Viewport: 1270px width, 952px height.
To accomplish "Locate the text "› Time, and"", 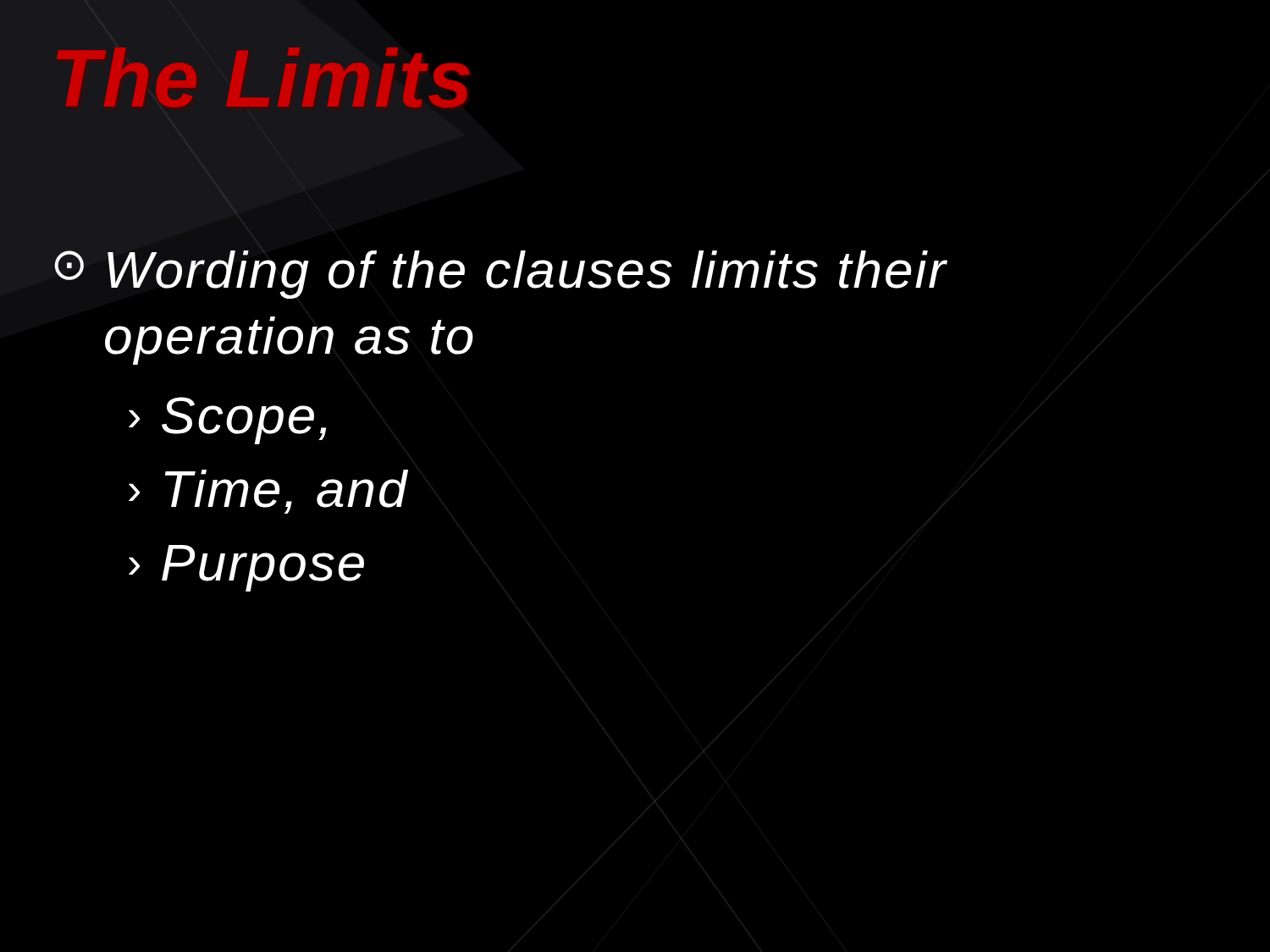I will 268,489.
